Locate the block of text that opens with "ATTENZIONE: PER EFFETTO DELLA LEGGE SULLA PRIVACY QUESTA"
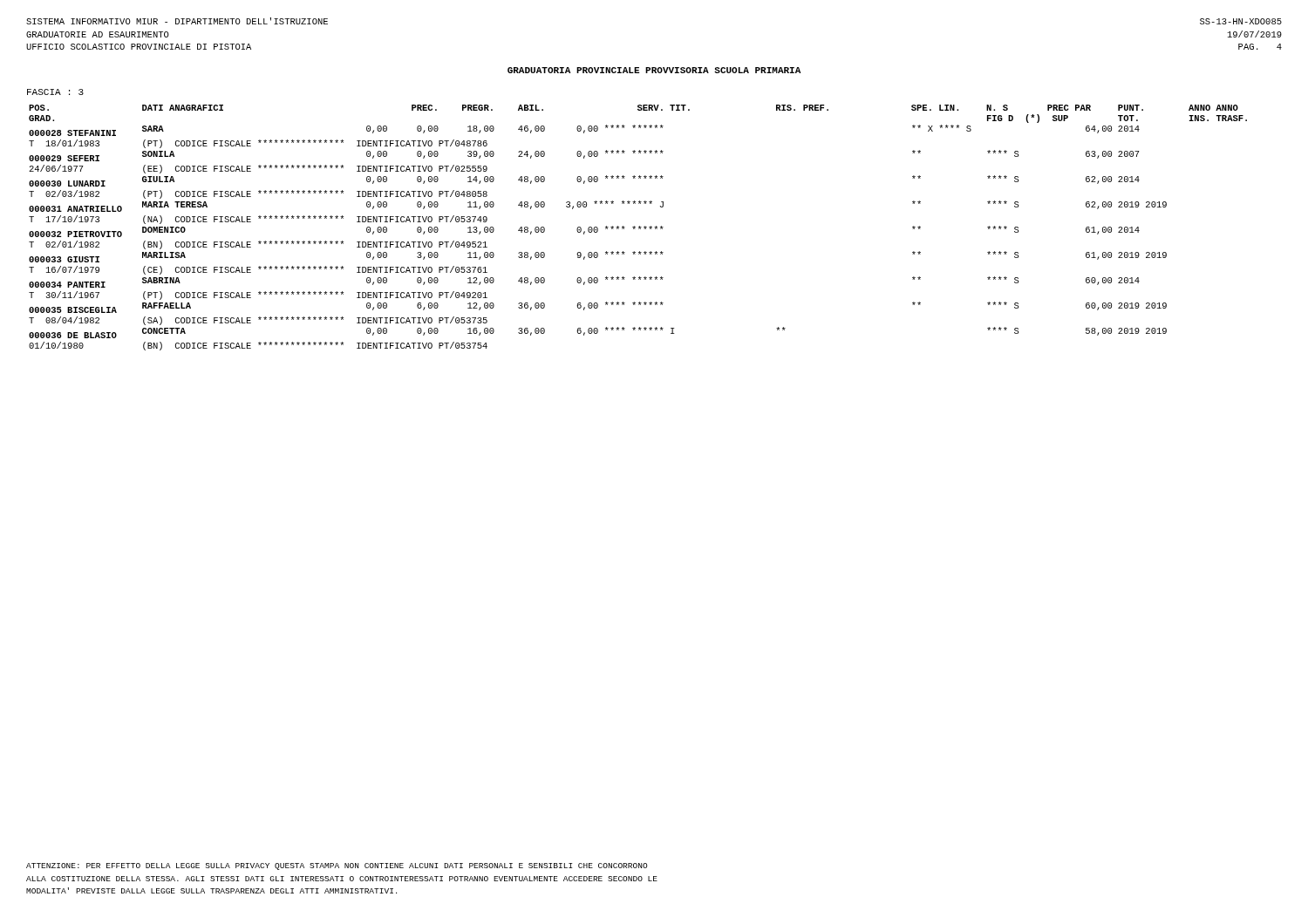 pos(342,879)
